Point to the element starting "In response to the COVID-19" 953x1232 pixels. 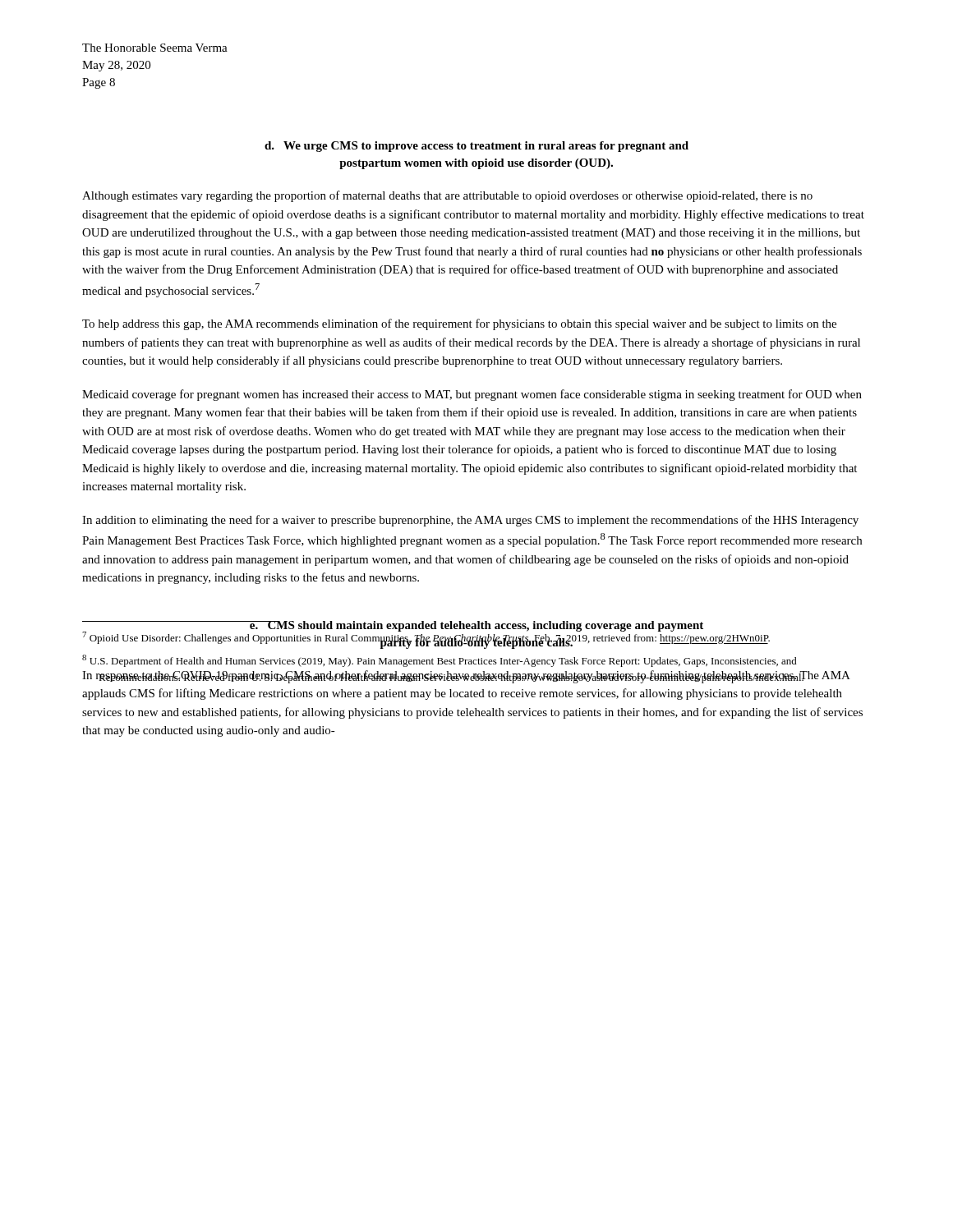coord(473,702)
